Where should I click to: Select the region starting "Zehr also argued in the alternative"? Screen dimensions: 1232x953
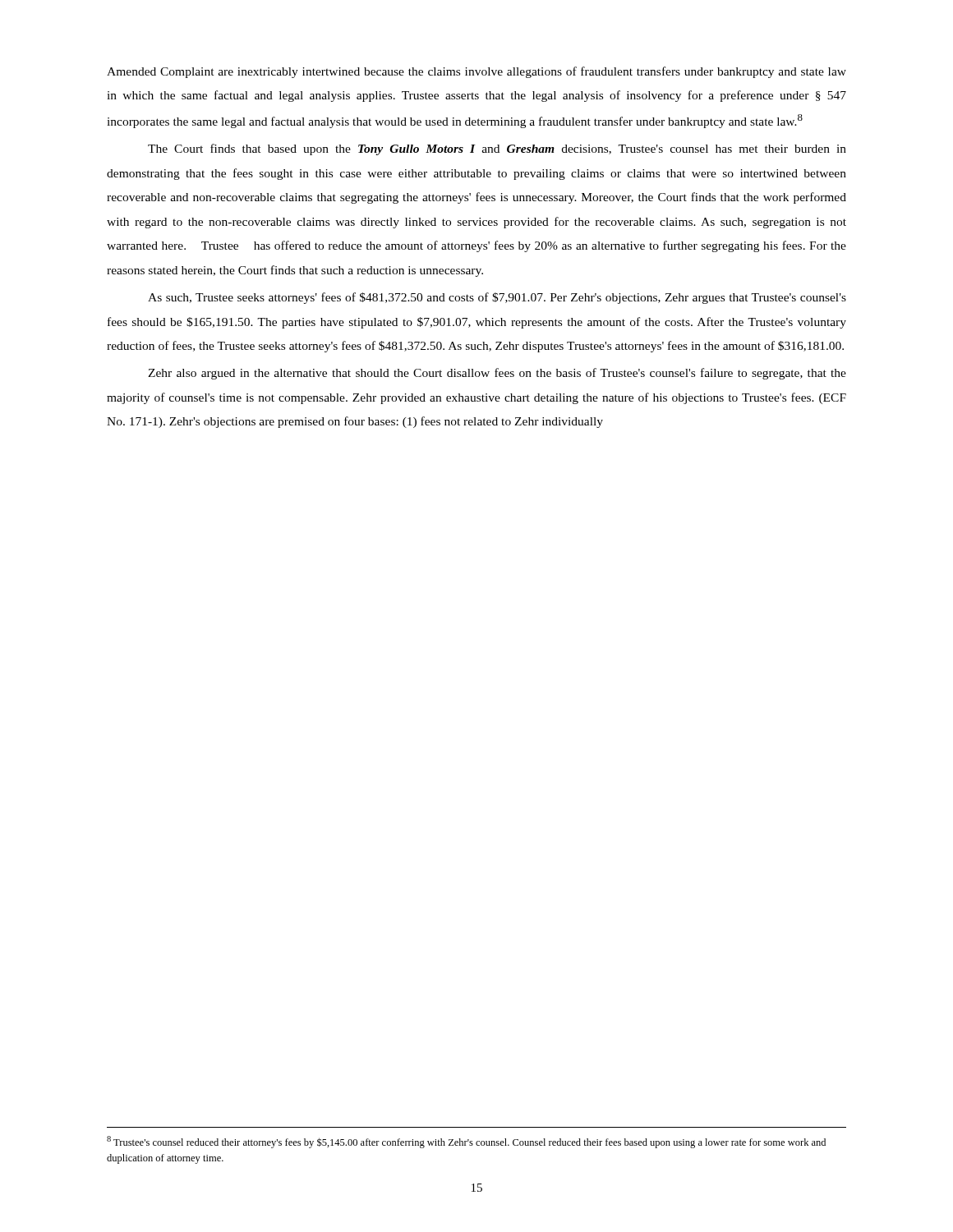(x=476, y=397)
